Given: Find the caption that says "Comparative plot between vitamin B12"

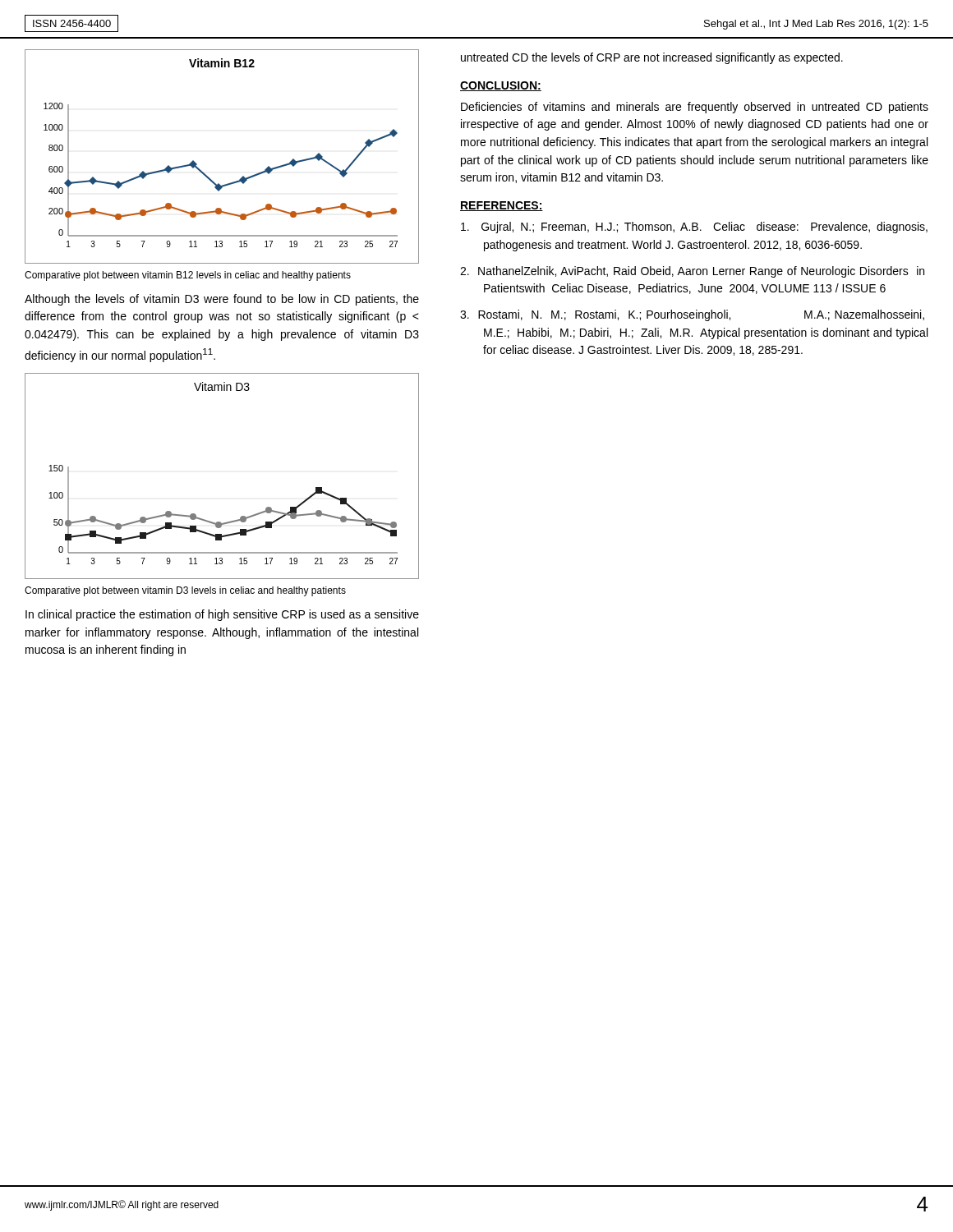Looking at the screenshot, I should tap(188, 275).
